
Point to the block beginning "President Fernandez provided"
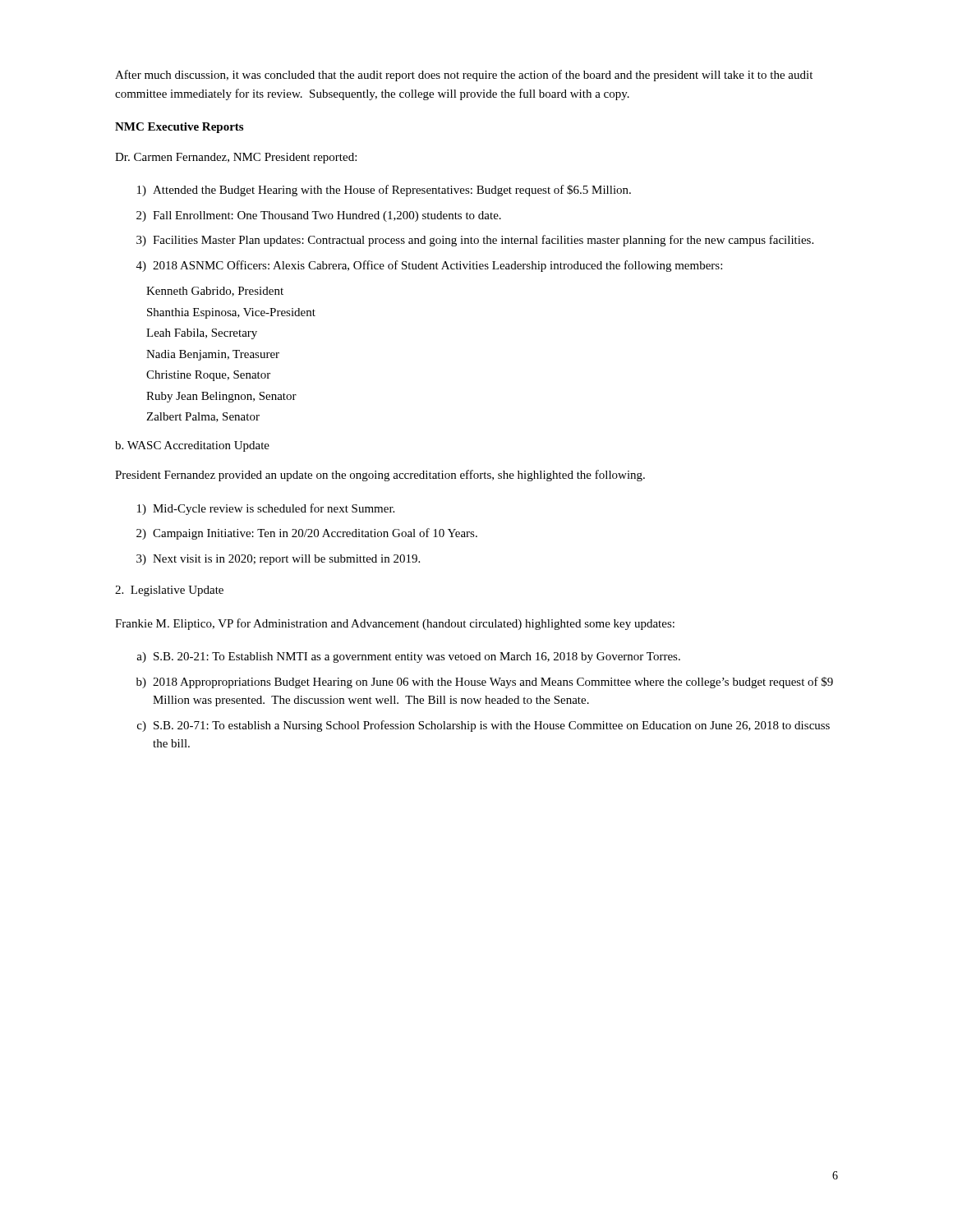(x=380, y=475)
